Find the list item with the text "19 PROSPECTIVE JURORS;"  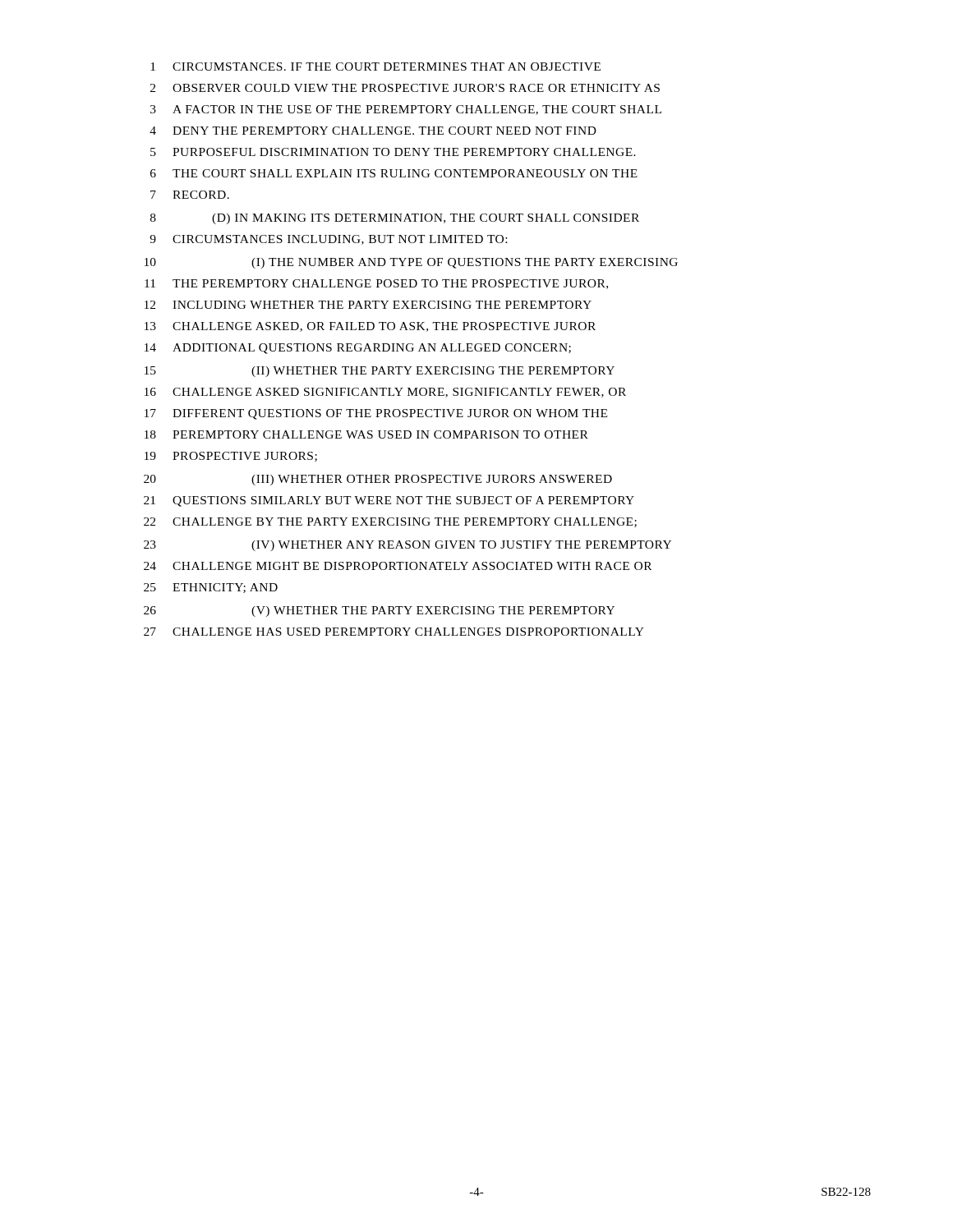click(x=231, y=457)
